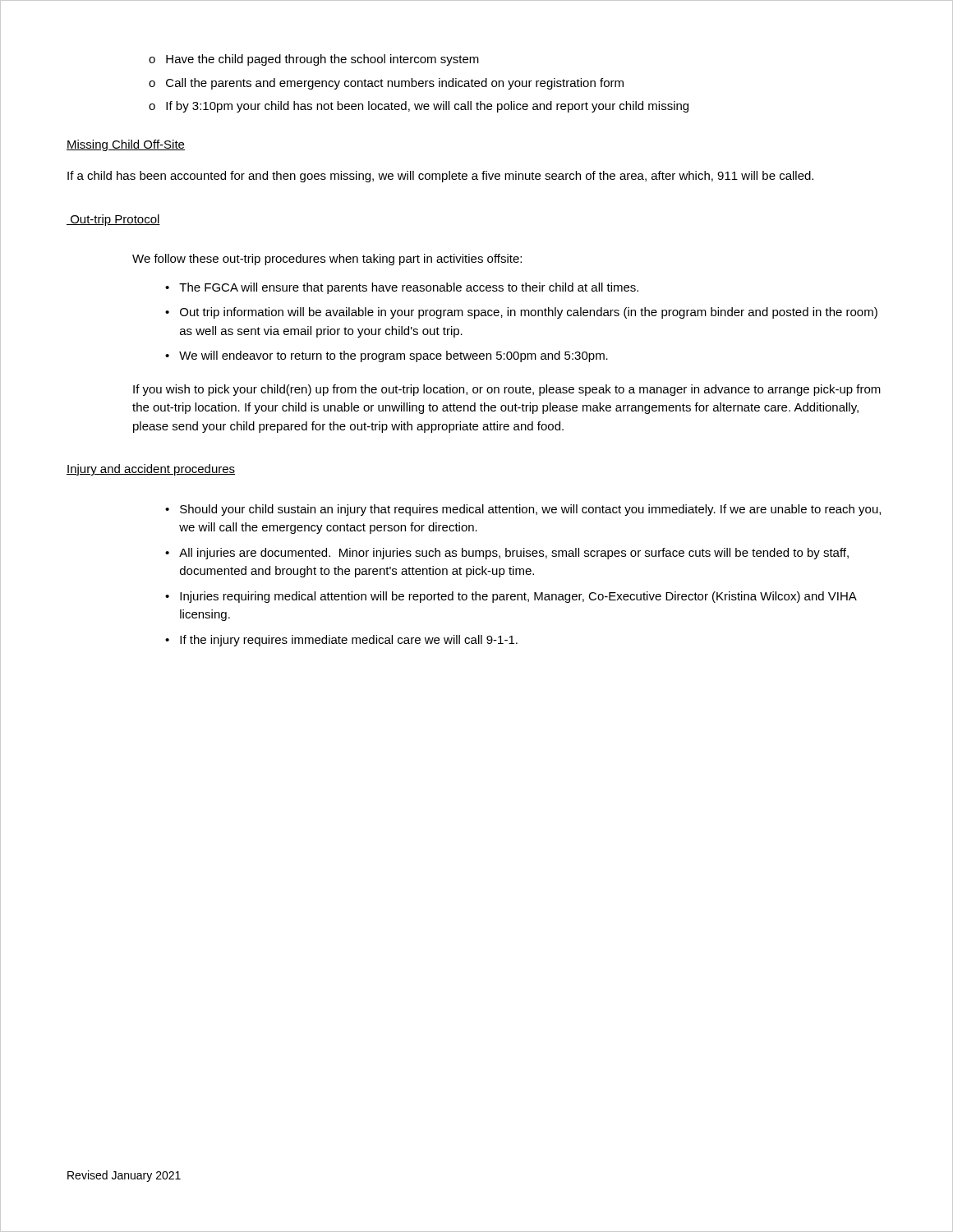Screen dimensions: 1232x953
Task: Select the text starting "Out-trip Protocol"
Action: tap(113, 218)
